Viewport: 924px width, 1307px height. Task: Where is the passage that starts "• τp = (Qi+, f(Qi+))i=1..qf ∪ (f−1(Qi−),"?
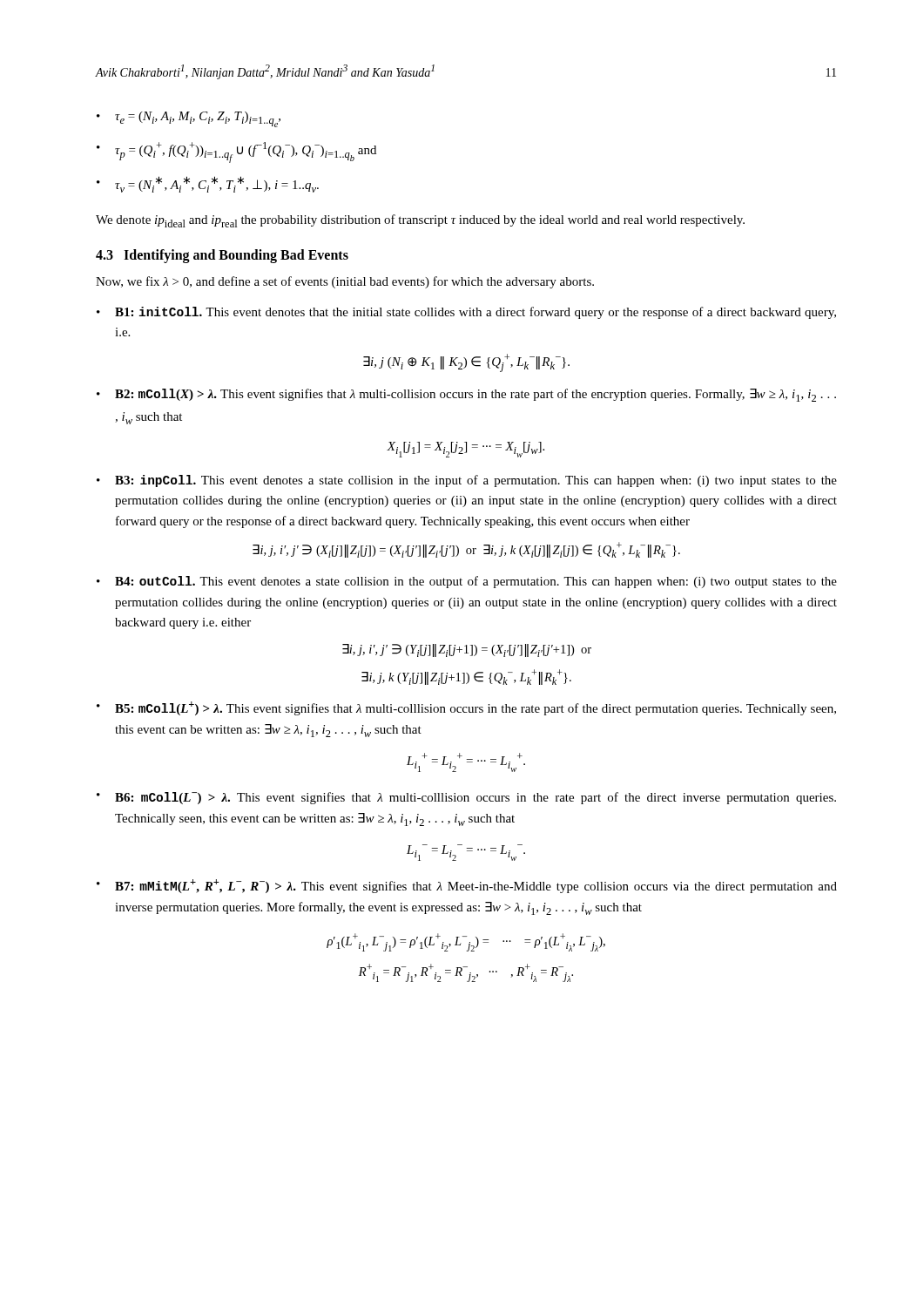236,152
